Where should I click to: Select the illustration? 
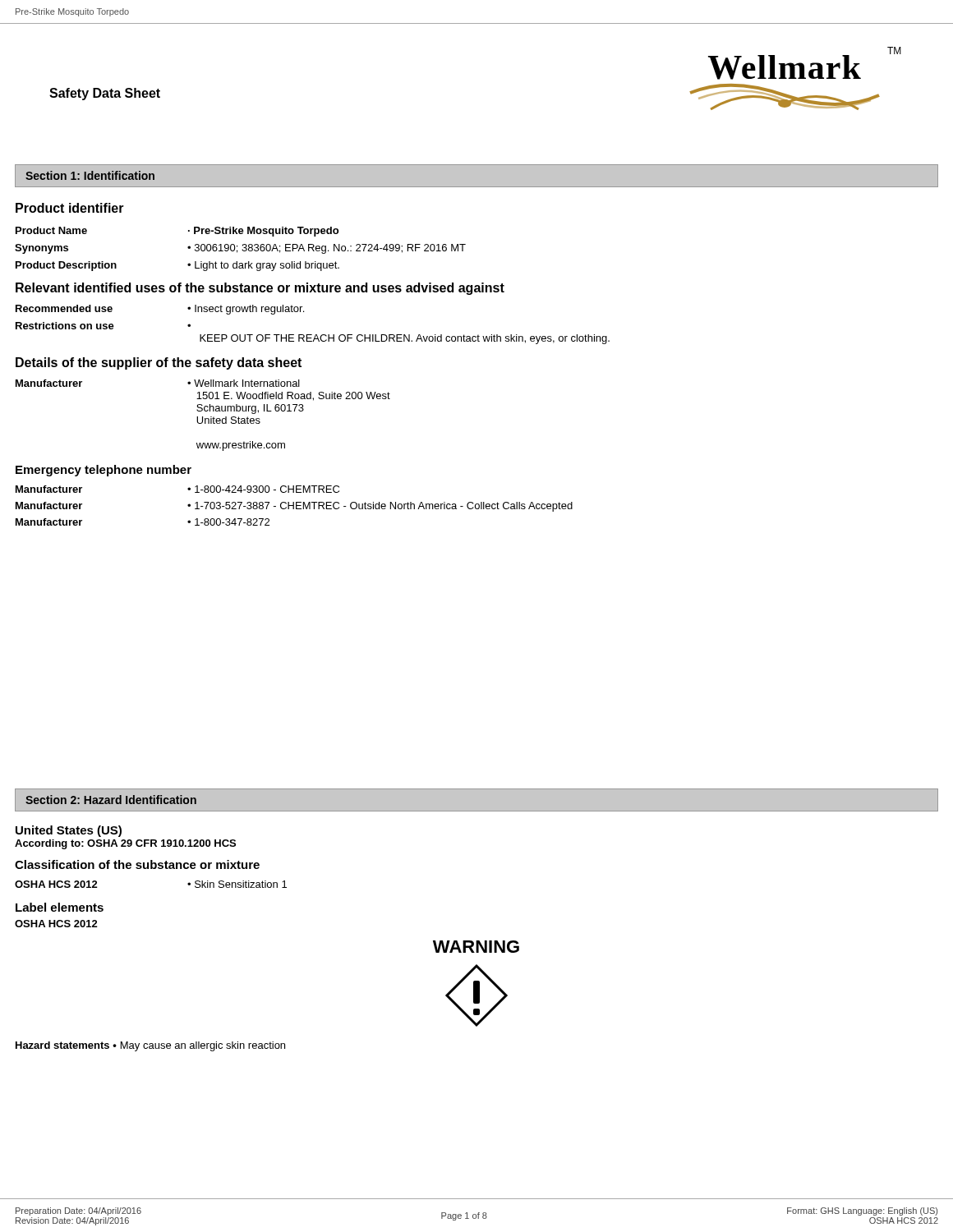click(476, 997)
